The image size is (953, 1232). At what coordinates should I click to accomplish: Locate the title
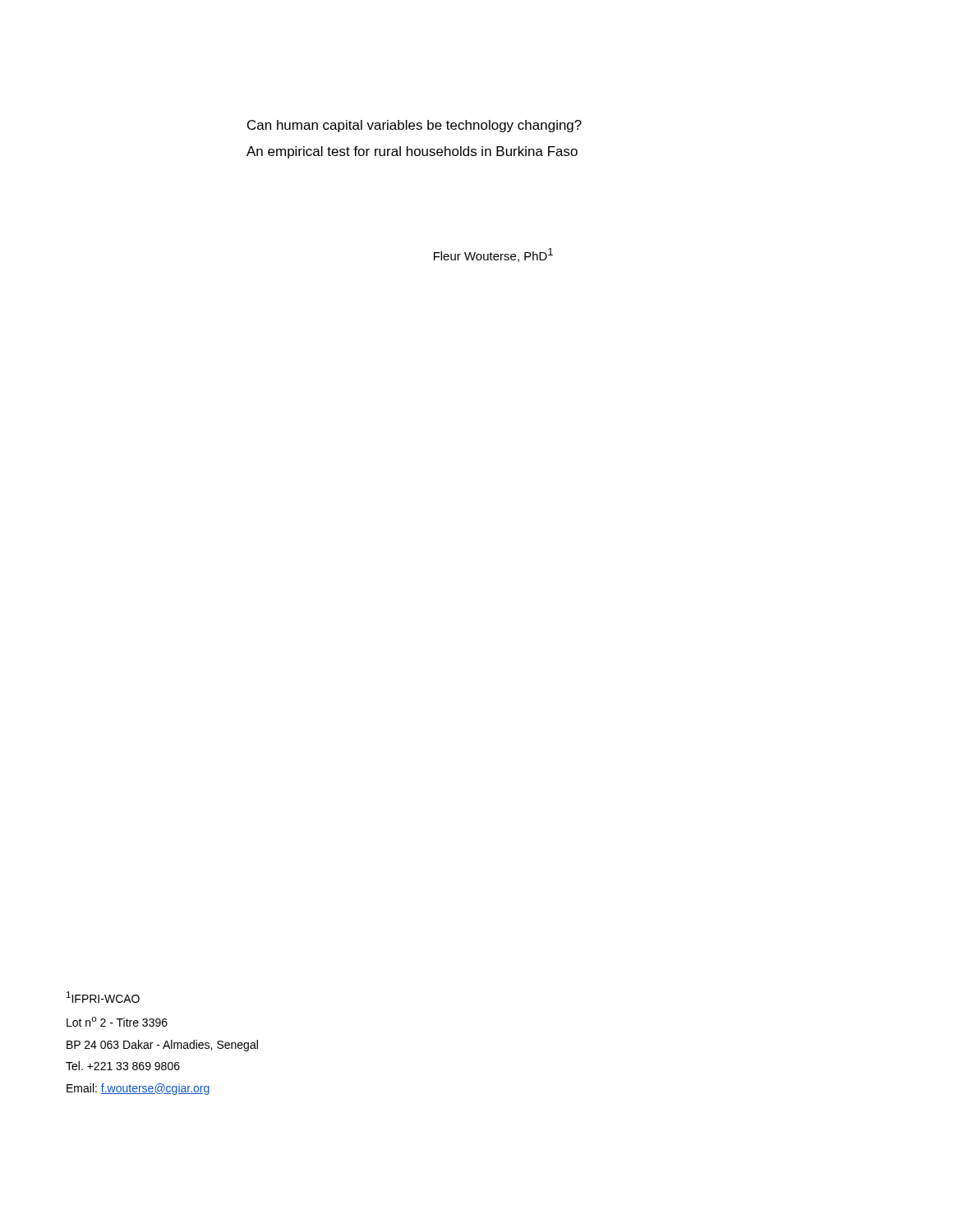[493, 138]
